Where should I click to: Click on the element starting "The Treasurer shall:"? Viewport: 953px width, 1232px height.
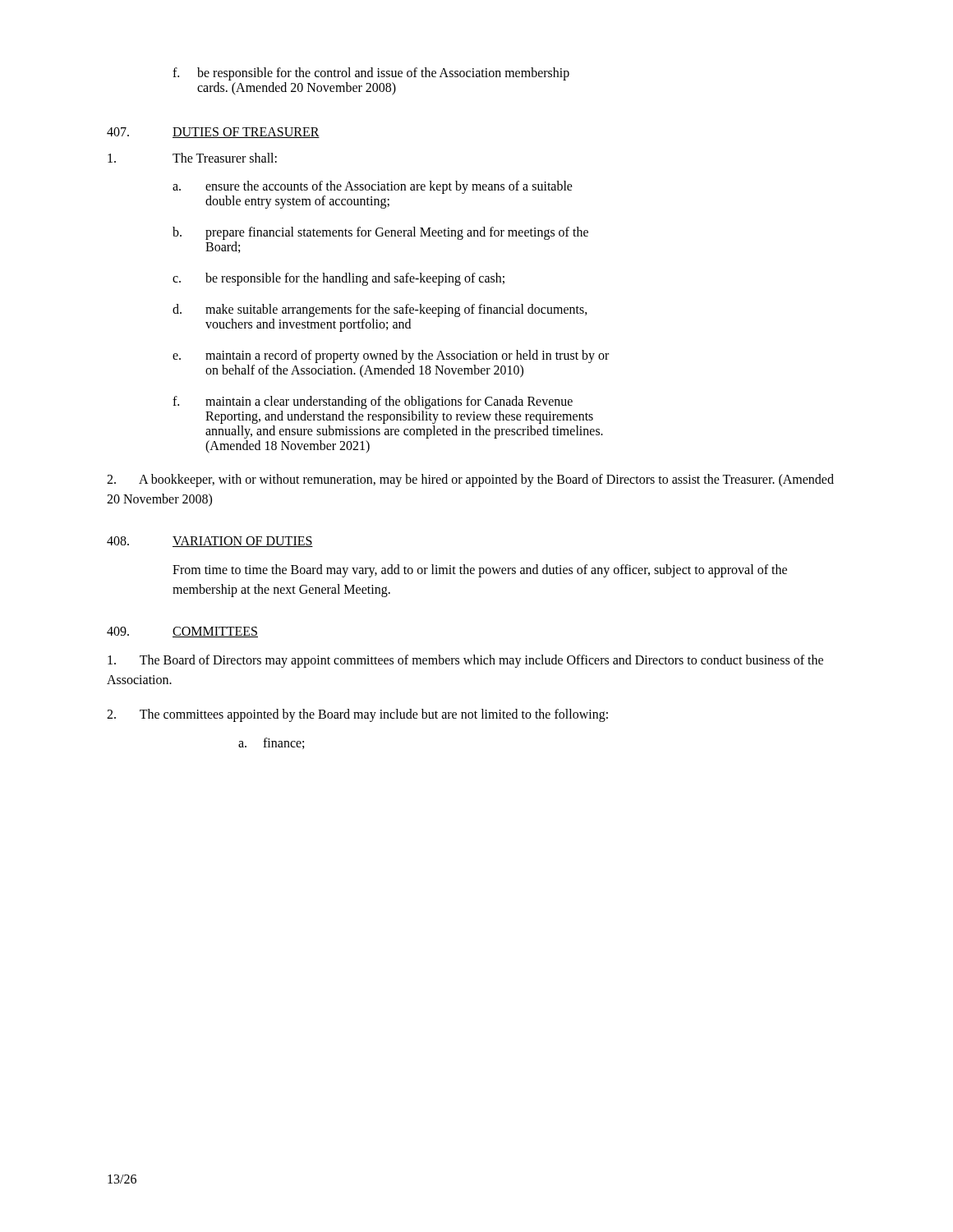click(x=192, y=159)
